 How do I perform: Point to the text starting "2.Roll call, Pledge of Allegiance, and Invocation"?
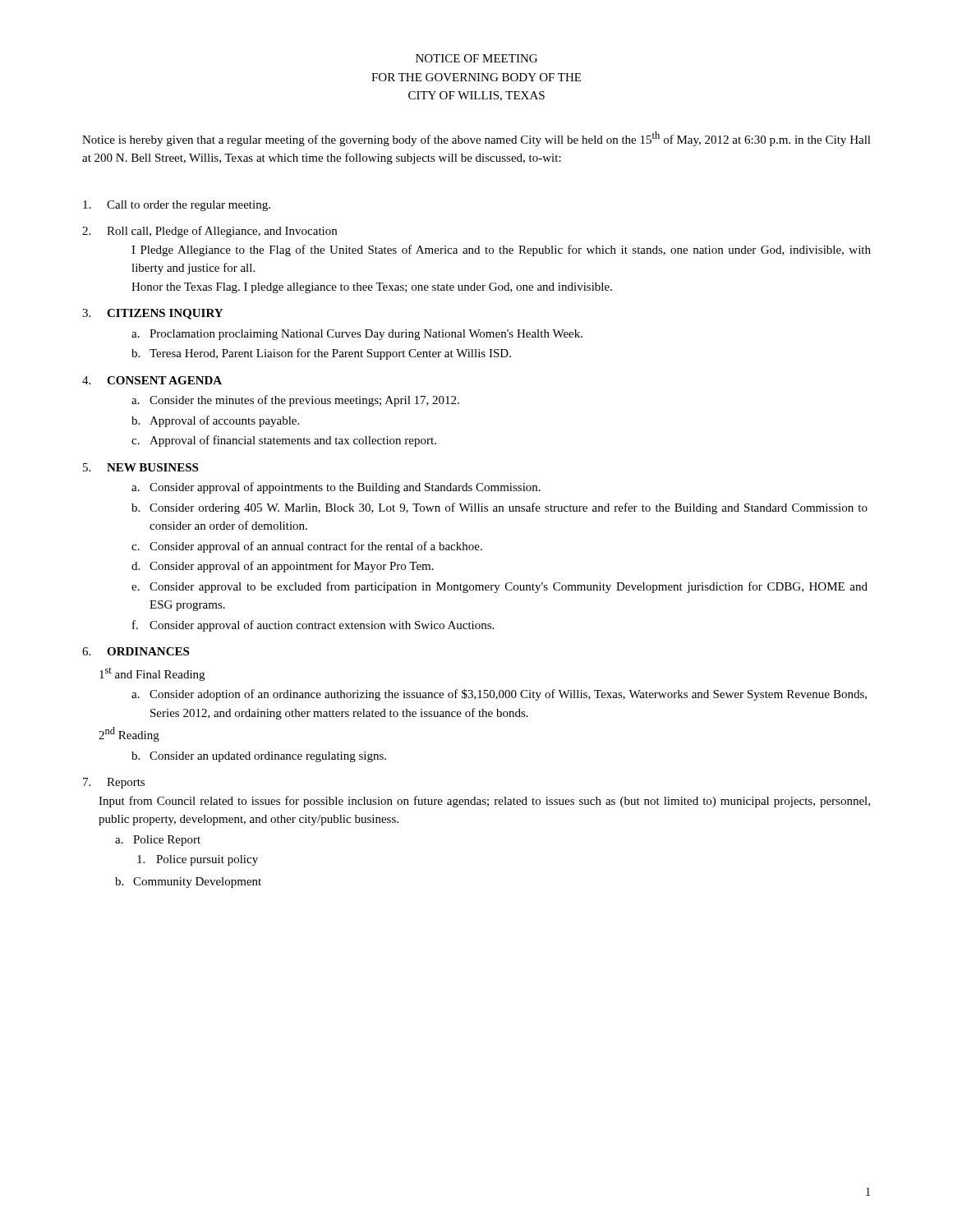tap(476, 259)
